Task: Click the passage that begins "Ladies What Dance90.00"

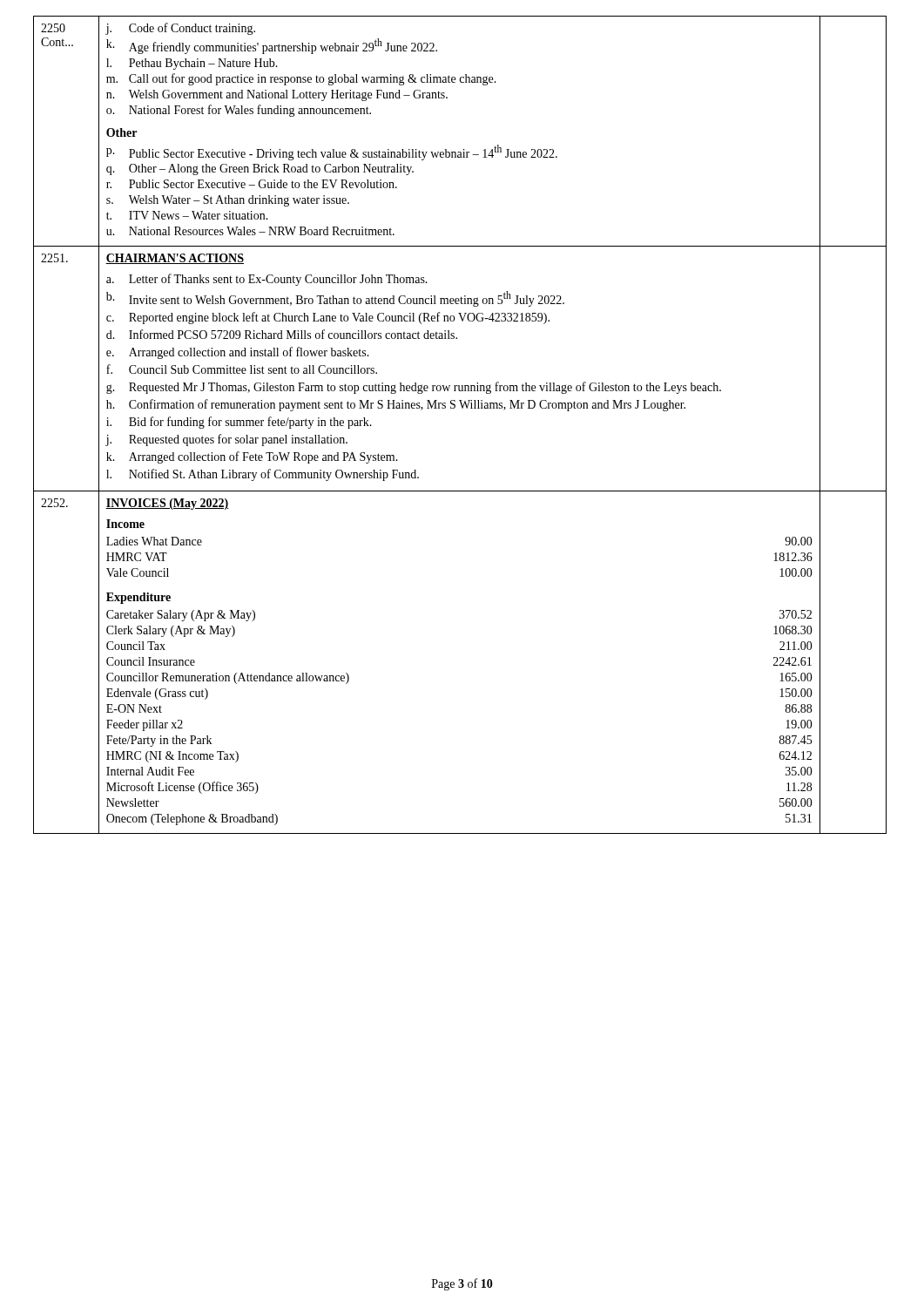Action: coord(150,541)
